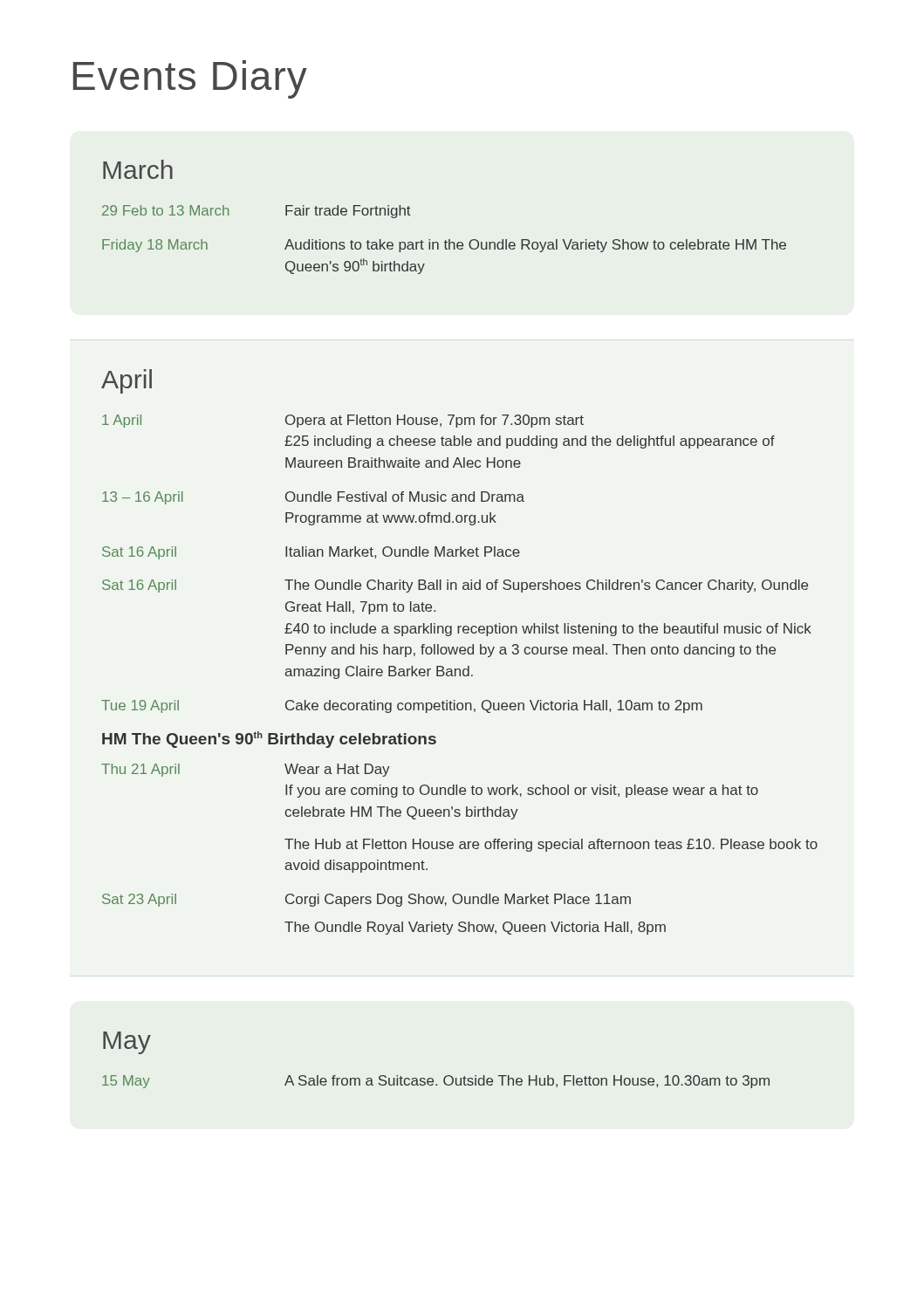Viewport: 924px width, 1309px height.
Task: Select the region starting "Sat 16 April Italian Market, Oundle Market"
Action: pos(462,553)
